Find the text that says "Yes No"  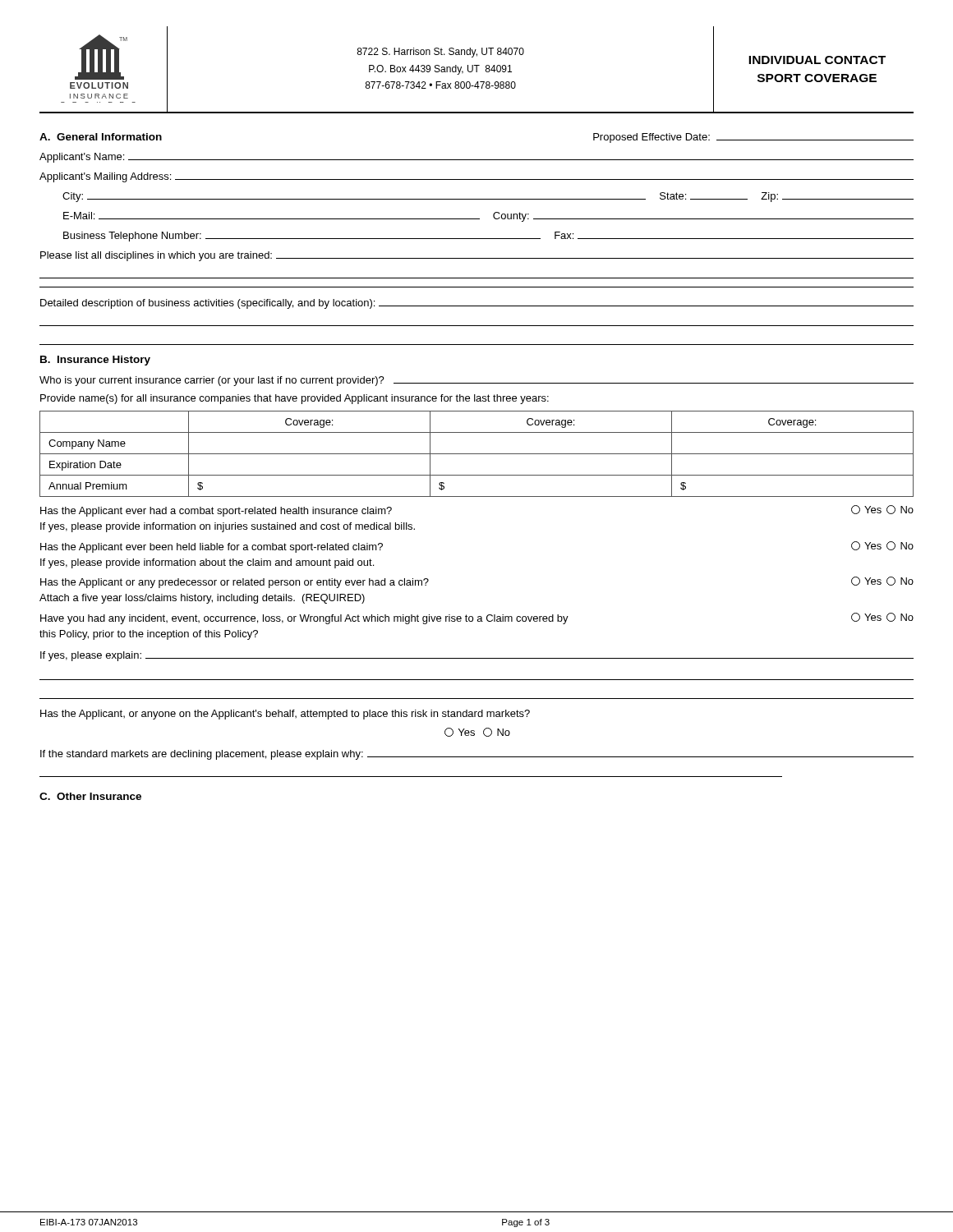(x=477, y=732)
